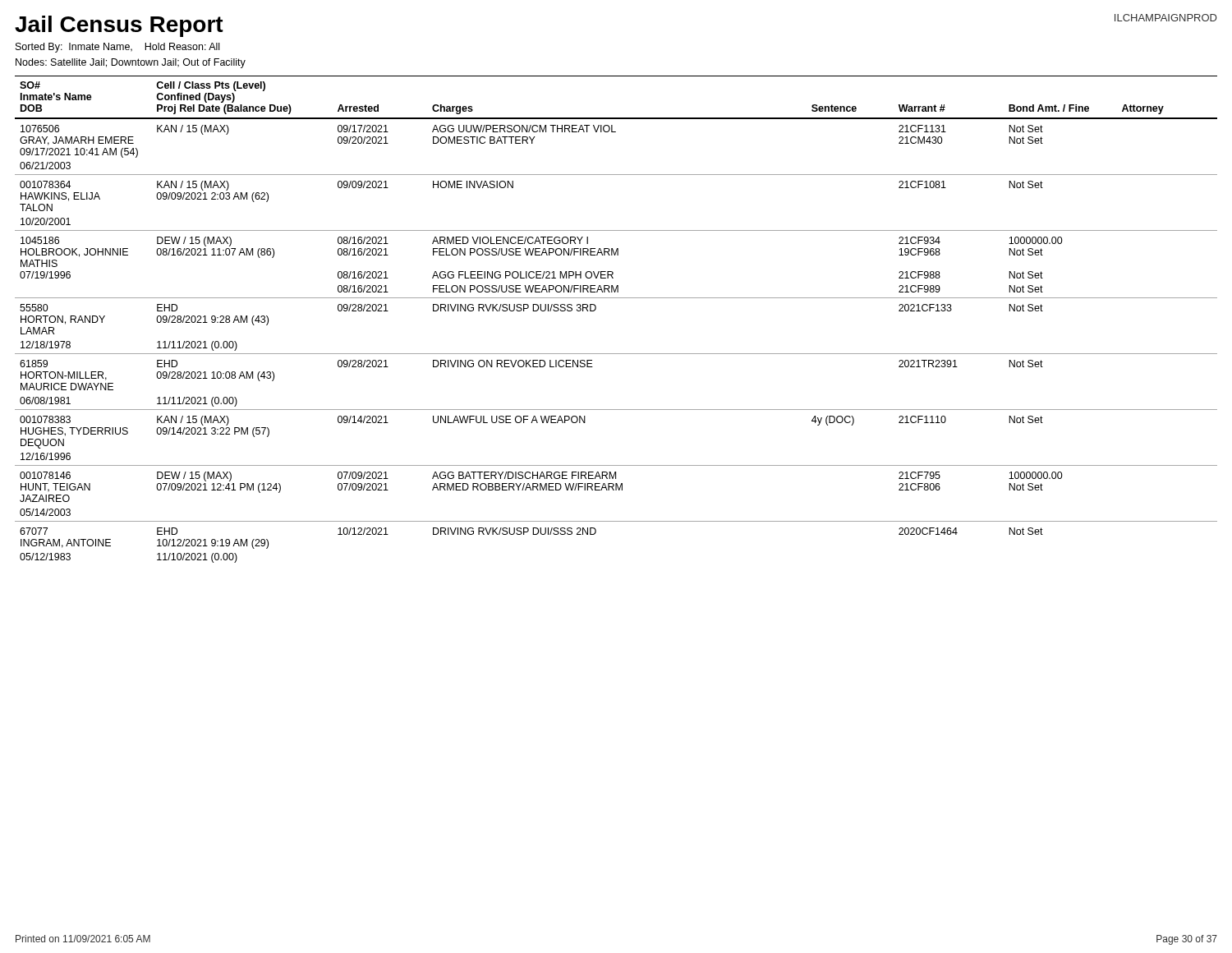Viewport: 1232px width, 953px height.
Task: Select the title with the text "Jail Census Report"
Action: click(119, 20)
